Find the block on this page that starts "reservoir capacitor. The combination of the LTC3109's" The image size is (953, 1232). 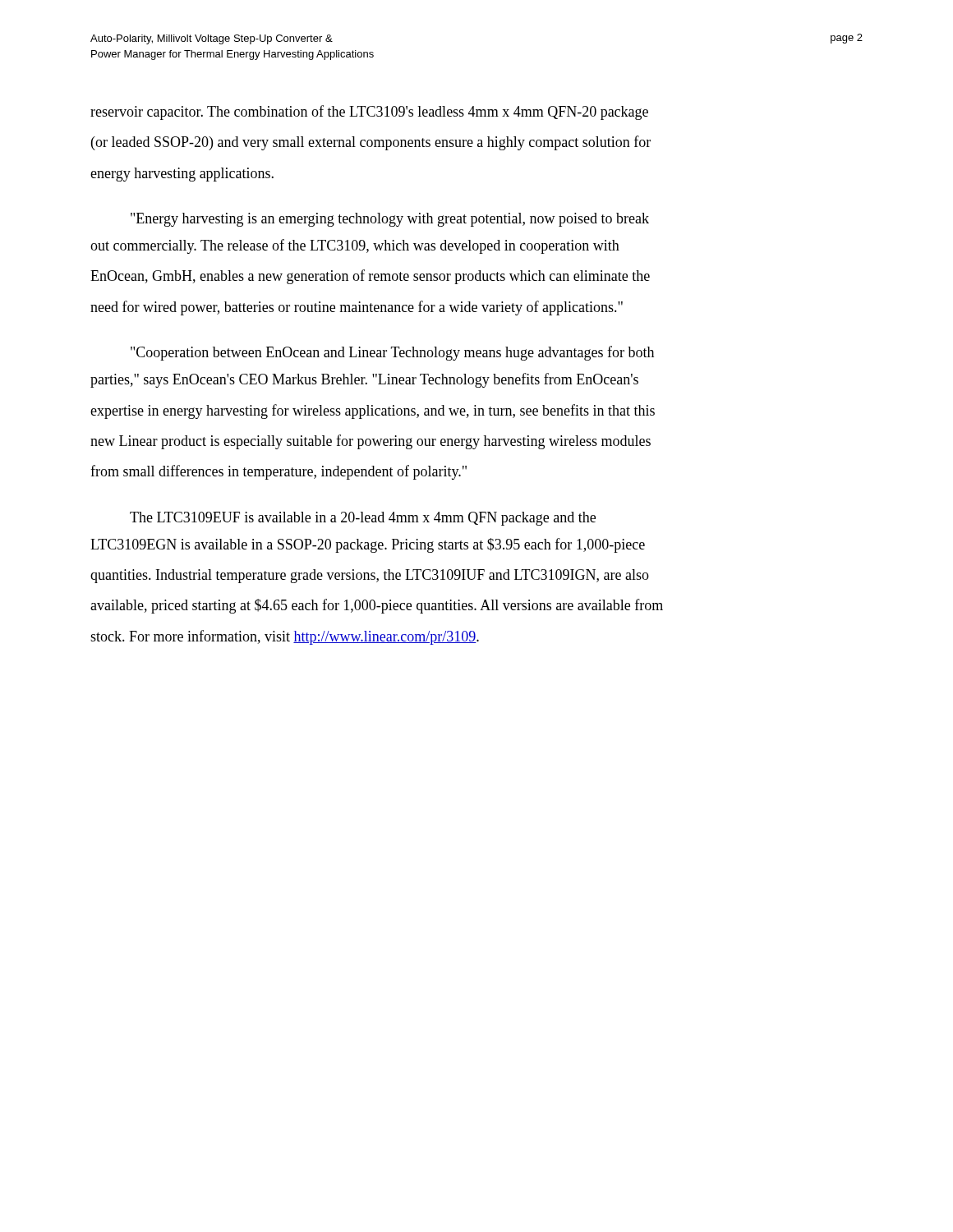(x=370, y=112)
